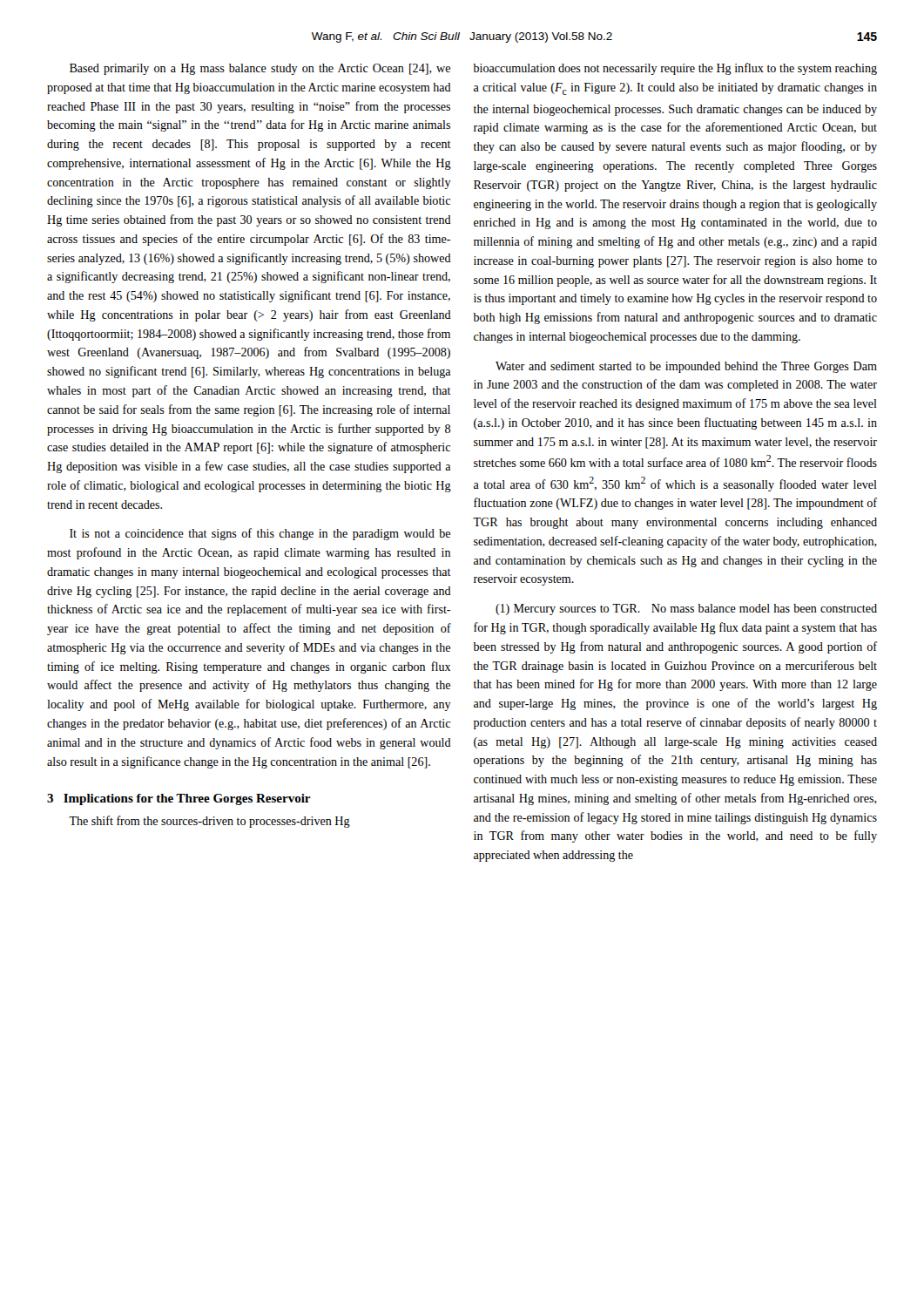This screenshot has width=924, height=1307.
Task: Find the block starting "3 Implications for the Three Gorges"
Action: (x=179, y=798)
